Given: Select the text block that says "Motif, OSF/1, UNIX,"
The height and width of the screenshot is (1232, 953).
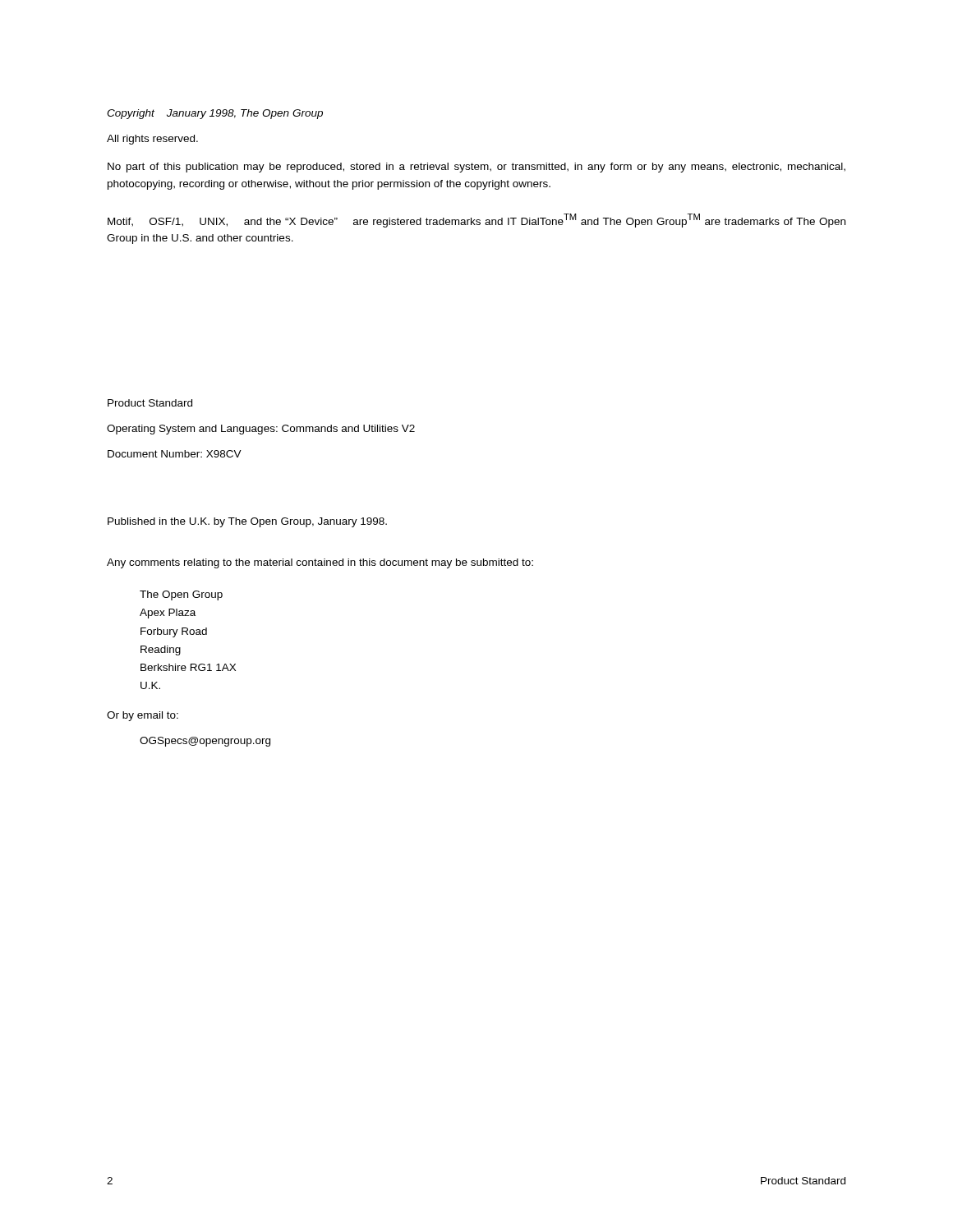Looking at the screenshot, I should [476, 228].
